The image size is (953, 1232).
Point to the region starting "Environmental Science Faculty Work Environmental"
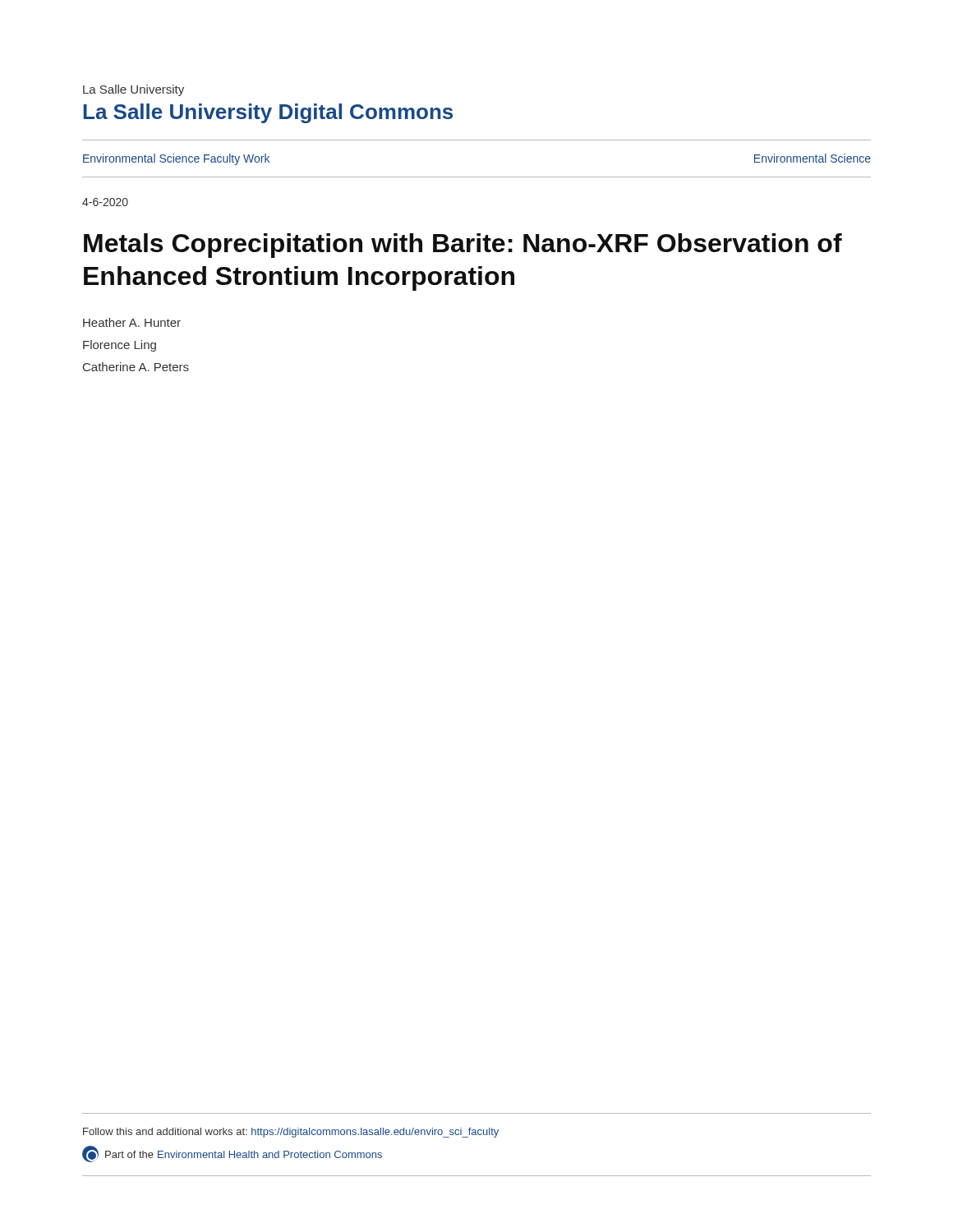tap(178, 159)
